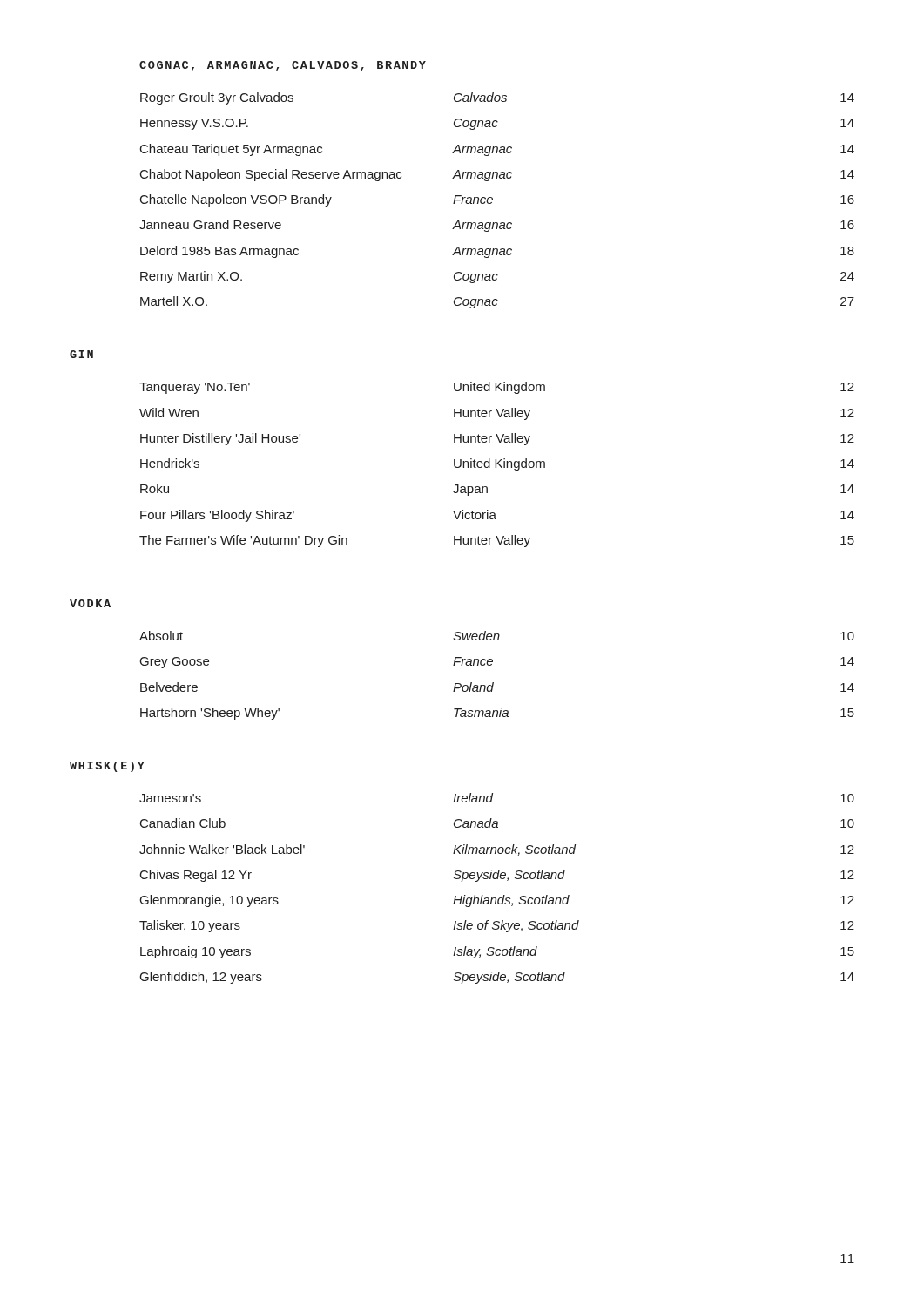Navigate to the text block starting "Hendrick's United Kingdom"
The height and width of the screenshot is (1307, 924).
[x=497, y=463]
